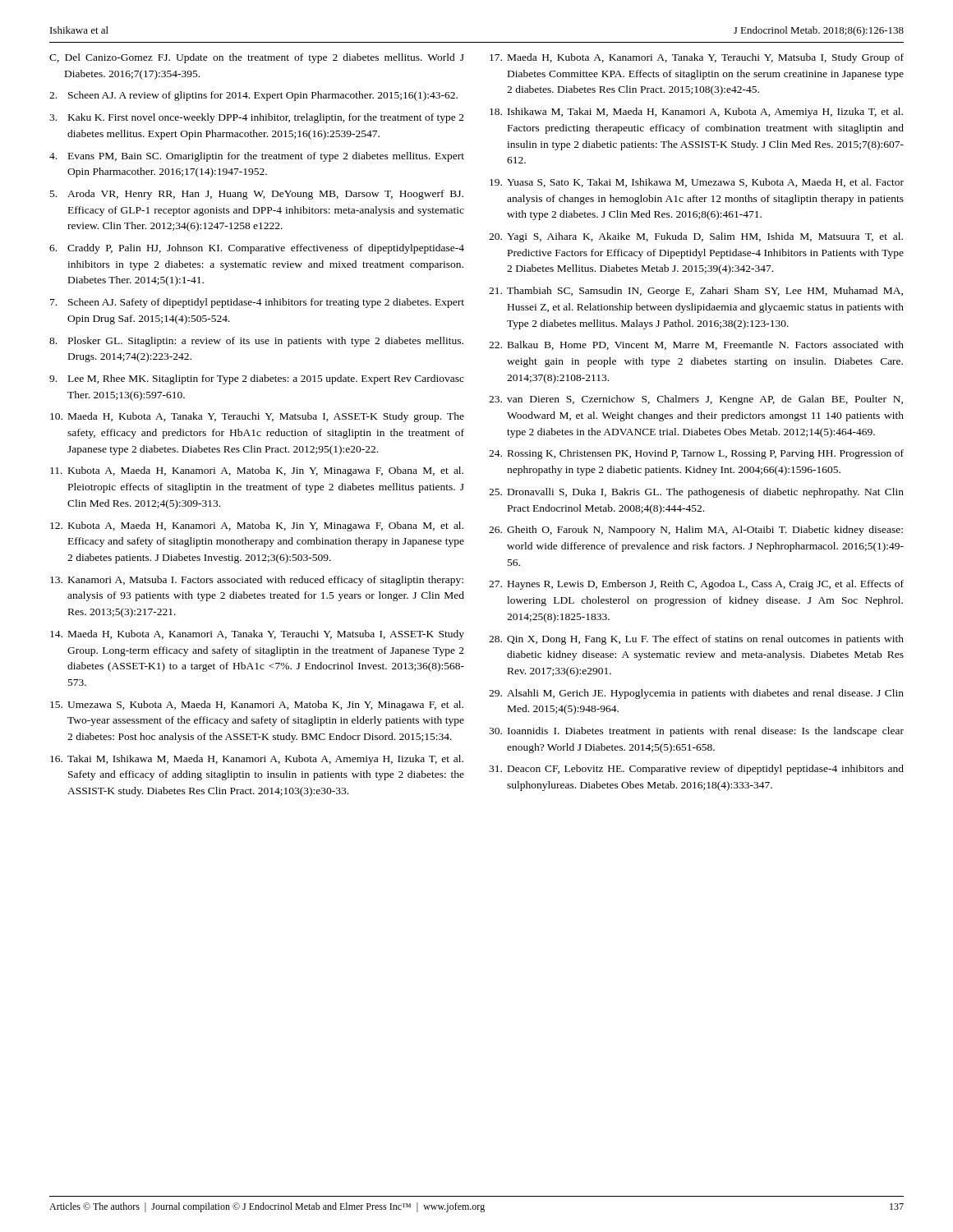Click on the text block starting "3. Kaku K. First novel once-weekly"
The image size is (953, 1232).
click(x=257, y=125)
